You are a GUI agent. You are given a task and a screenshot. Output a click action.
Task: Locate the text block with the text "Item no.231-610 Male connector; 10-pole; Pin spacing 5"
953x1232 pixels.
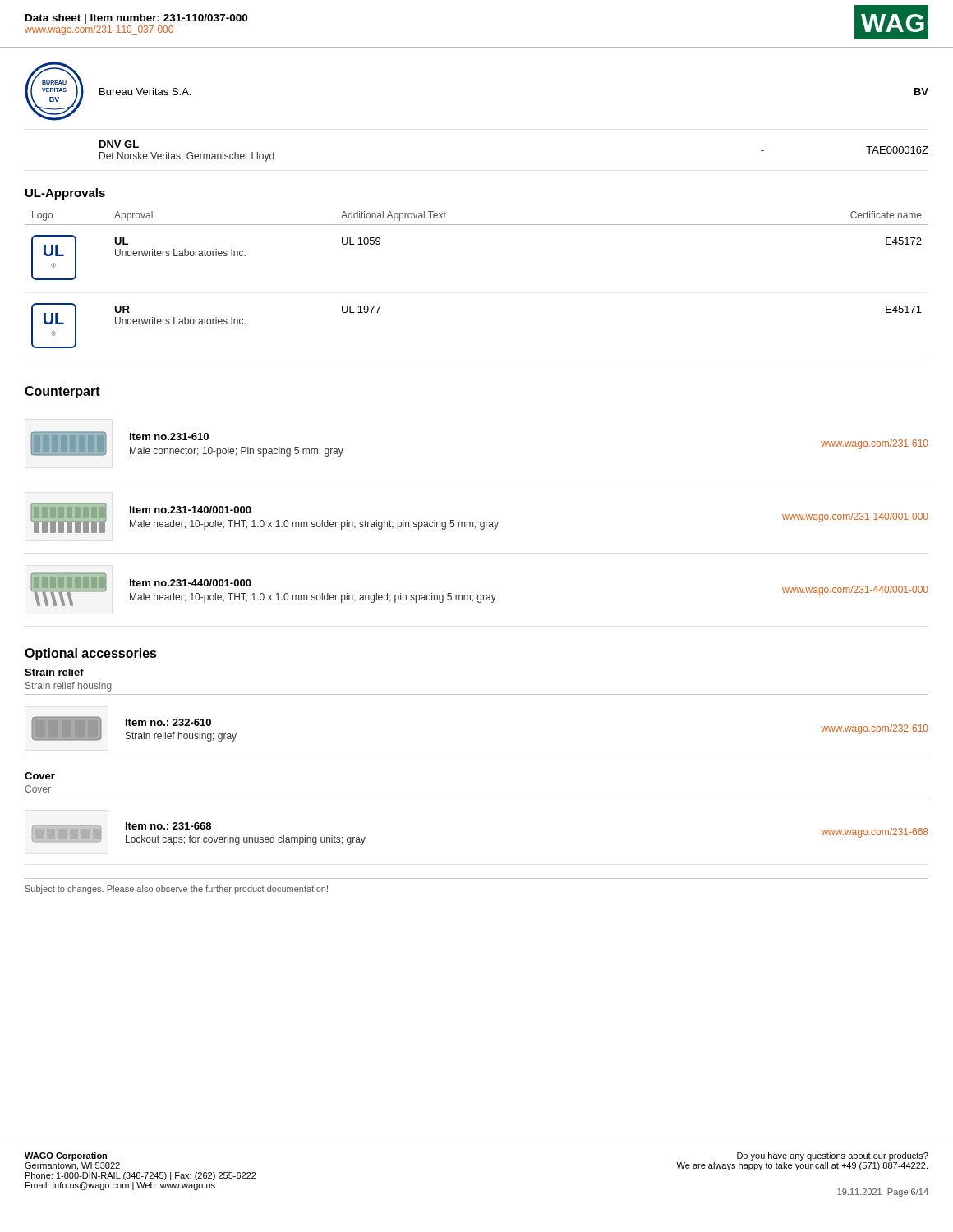176,438
